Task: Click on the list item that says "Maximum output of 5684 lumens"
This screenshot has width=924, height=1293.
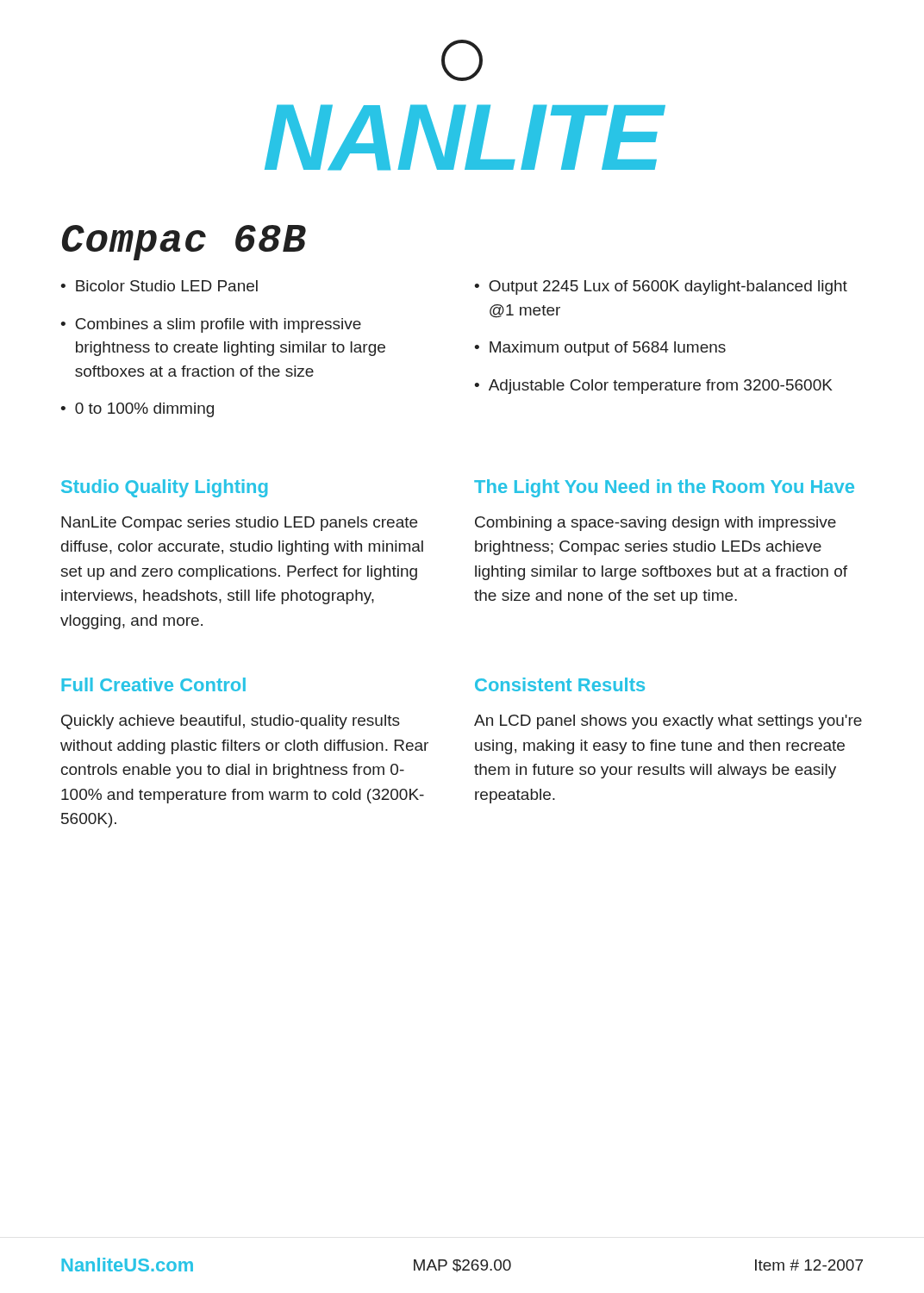Action: [x=607, y=347]
